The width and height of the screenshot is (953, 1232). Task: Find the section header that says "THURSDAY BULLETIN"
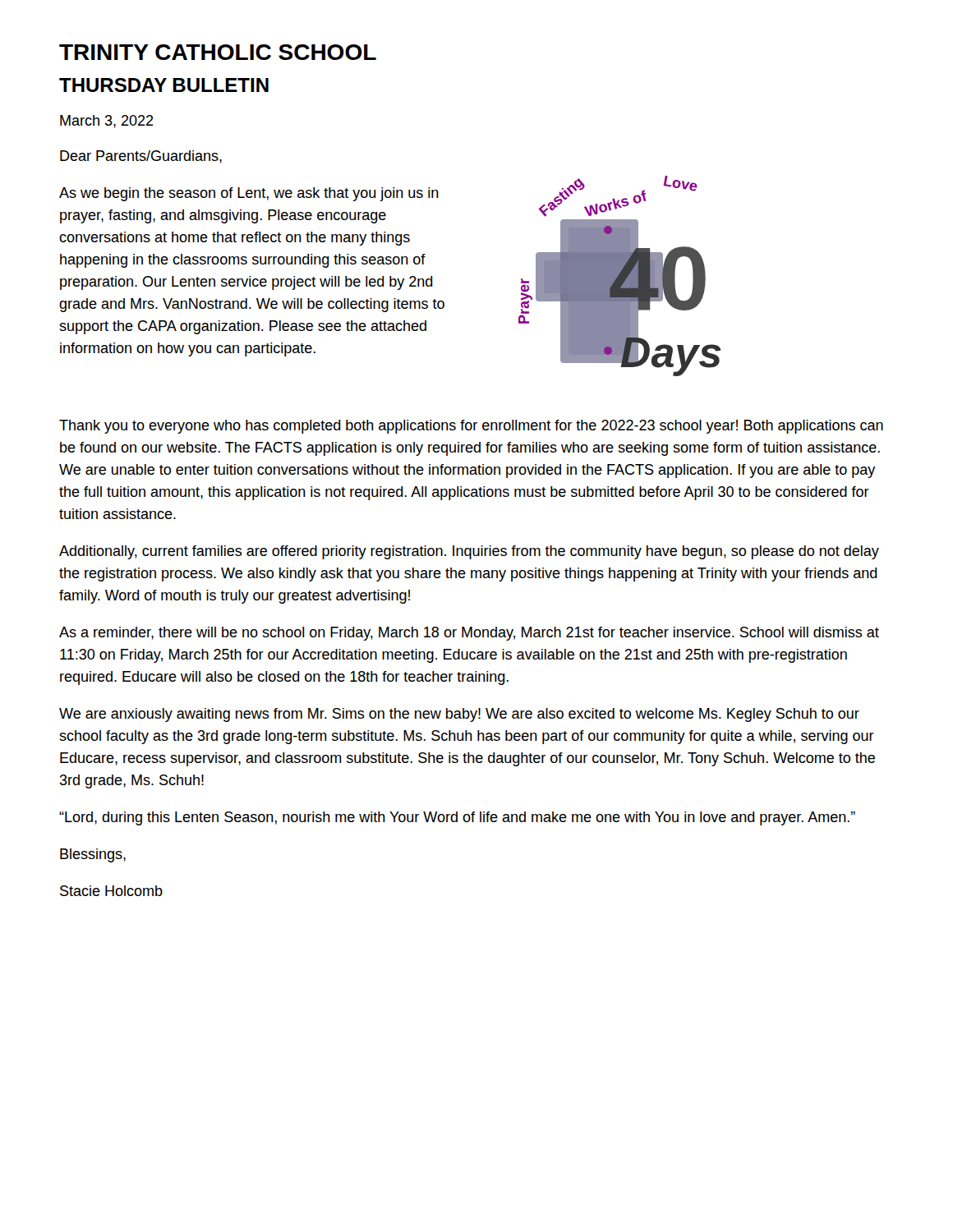(164, 85)
